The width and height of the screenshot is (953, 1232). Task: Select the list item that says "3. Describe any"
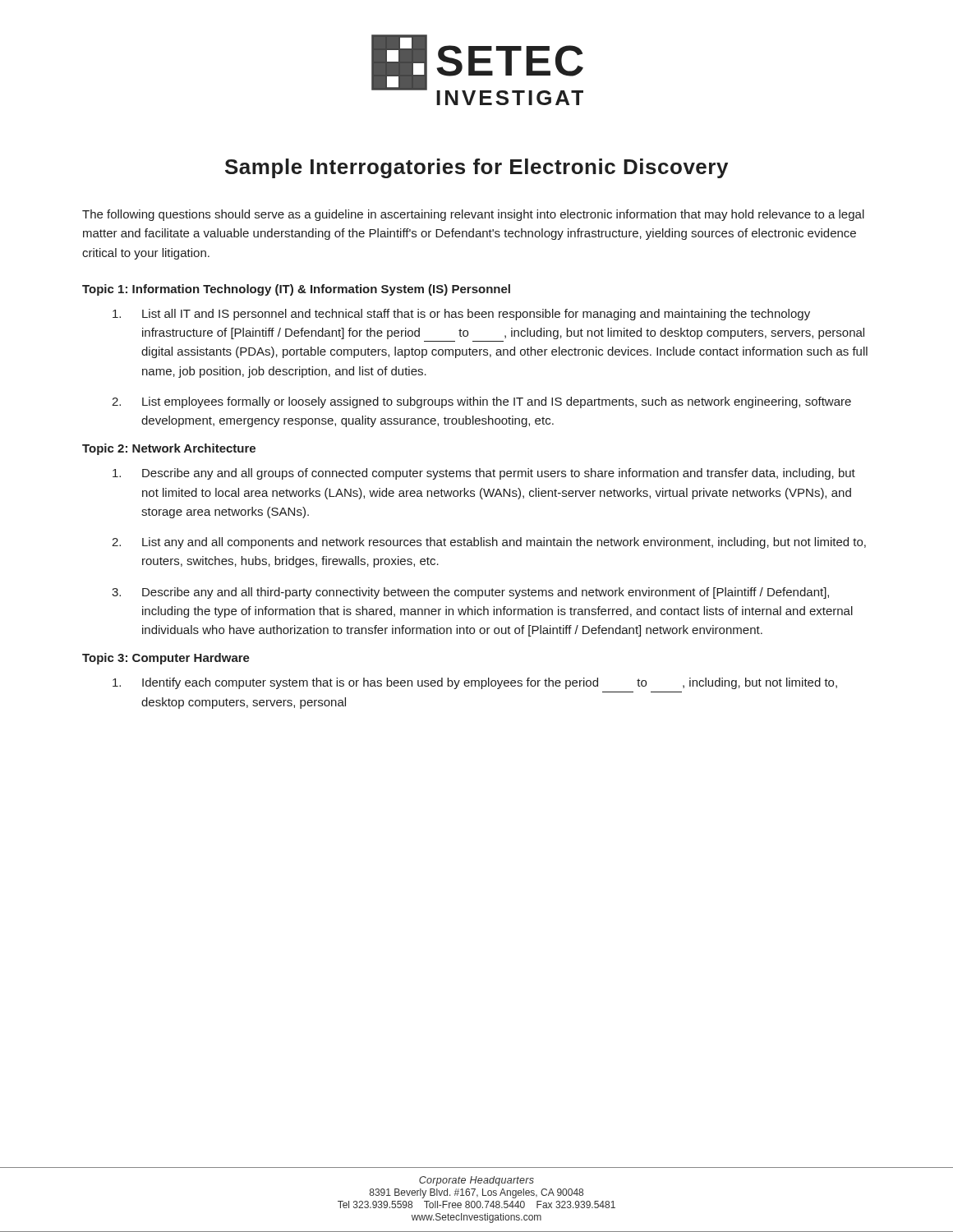(x=476, y=611)
